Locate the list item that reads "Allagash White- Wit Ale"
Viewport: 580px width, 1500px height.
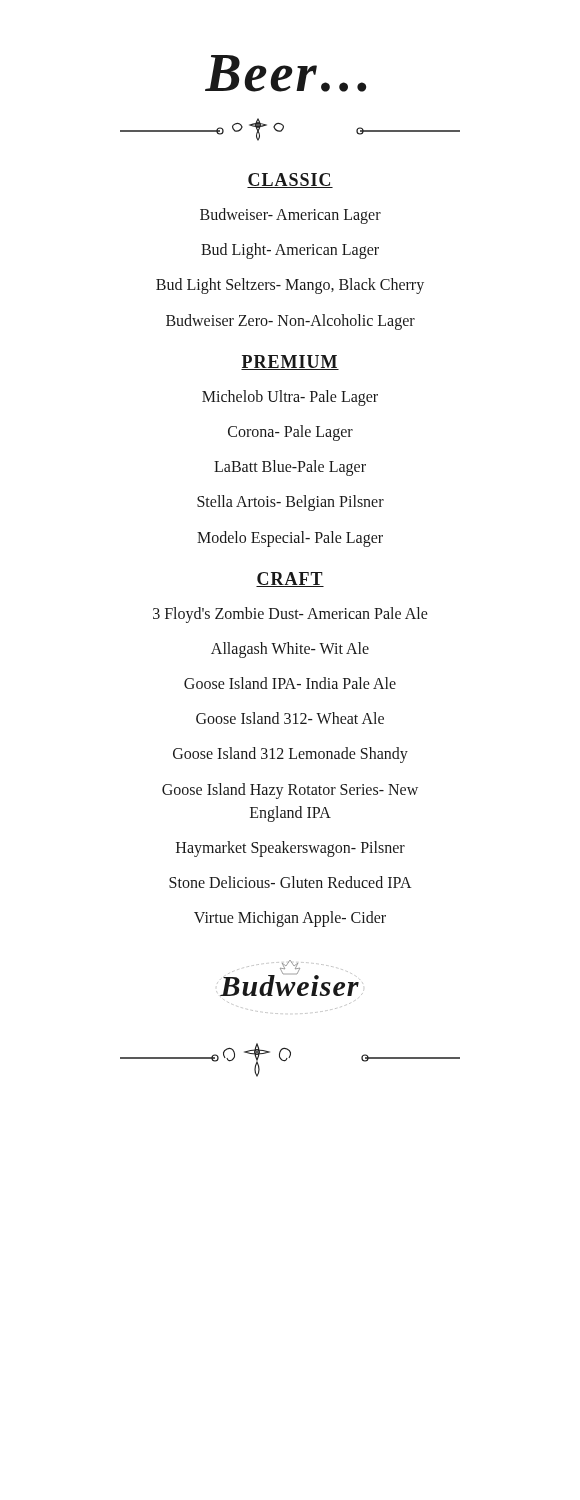[x=290, y=648]
